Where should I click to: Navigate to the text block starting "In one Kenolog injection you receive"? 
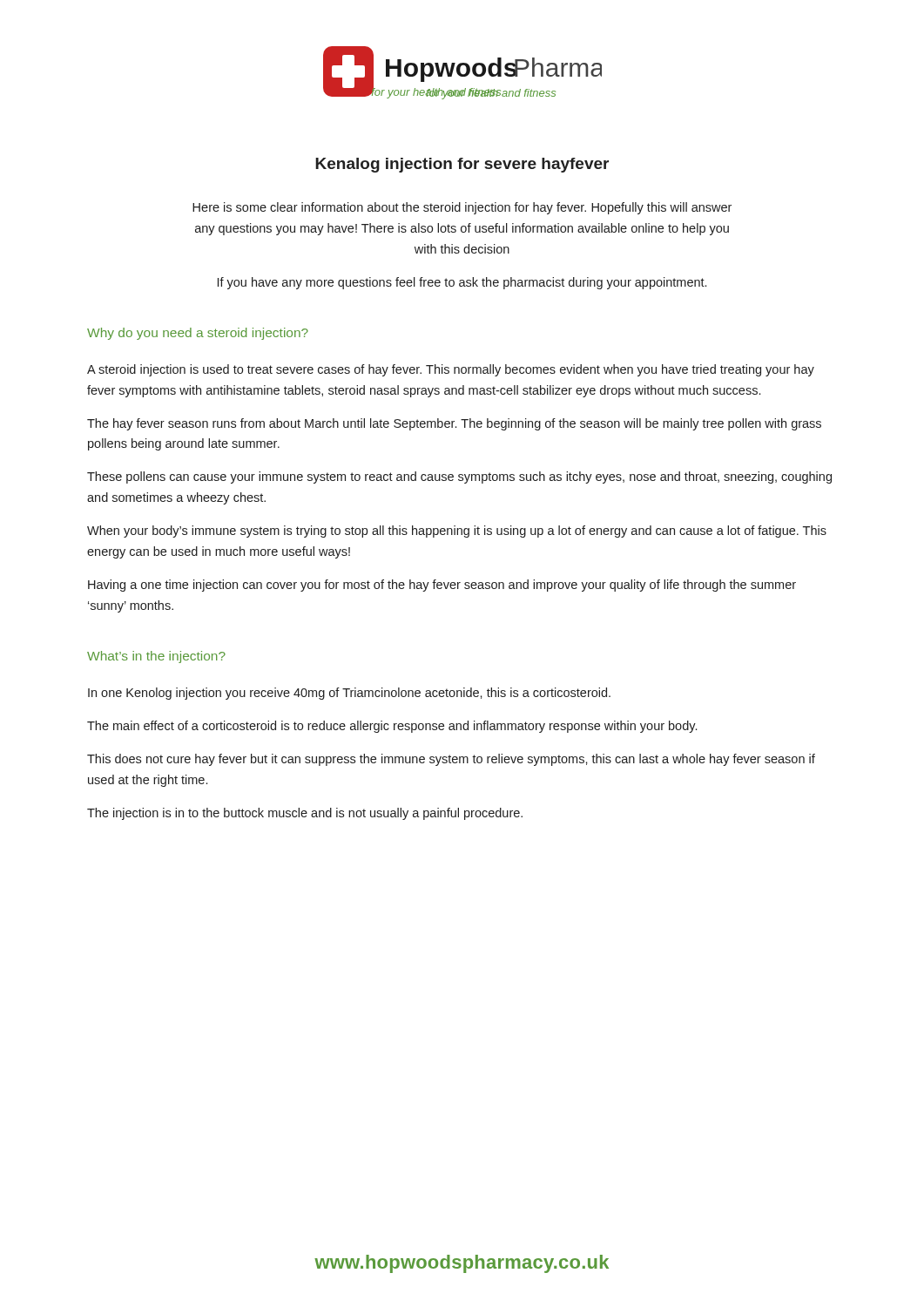tap(349, 693)
